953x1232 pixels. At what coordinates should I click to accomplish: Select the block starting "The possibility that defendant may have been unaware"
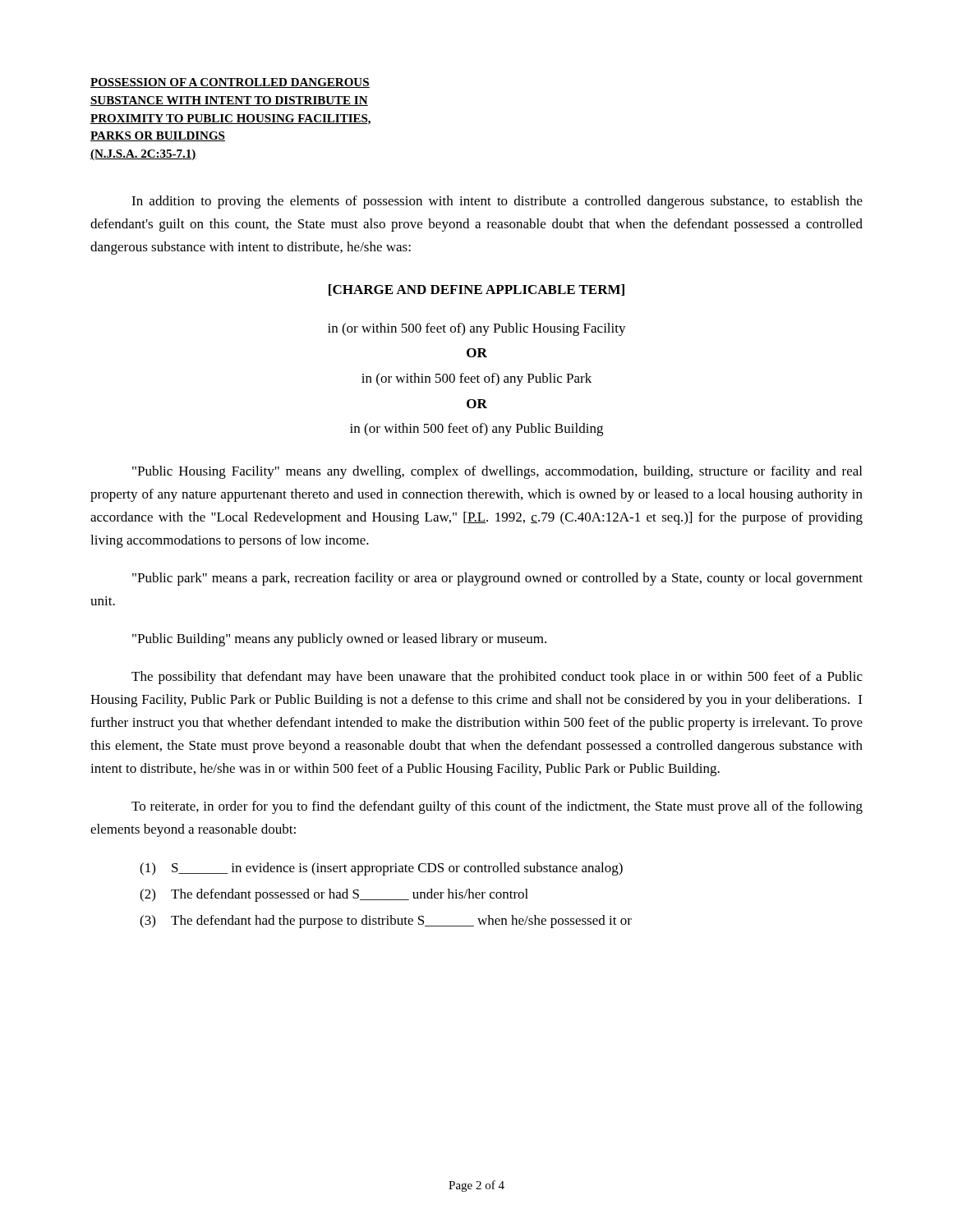pyautogui.click(x=476, y=723)
